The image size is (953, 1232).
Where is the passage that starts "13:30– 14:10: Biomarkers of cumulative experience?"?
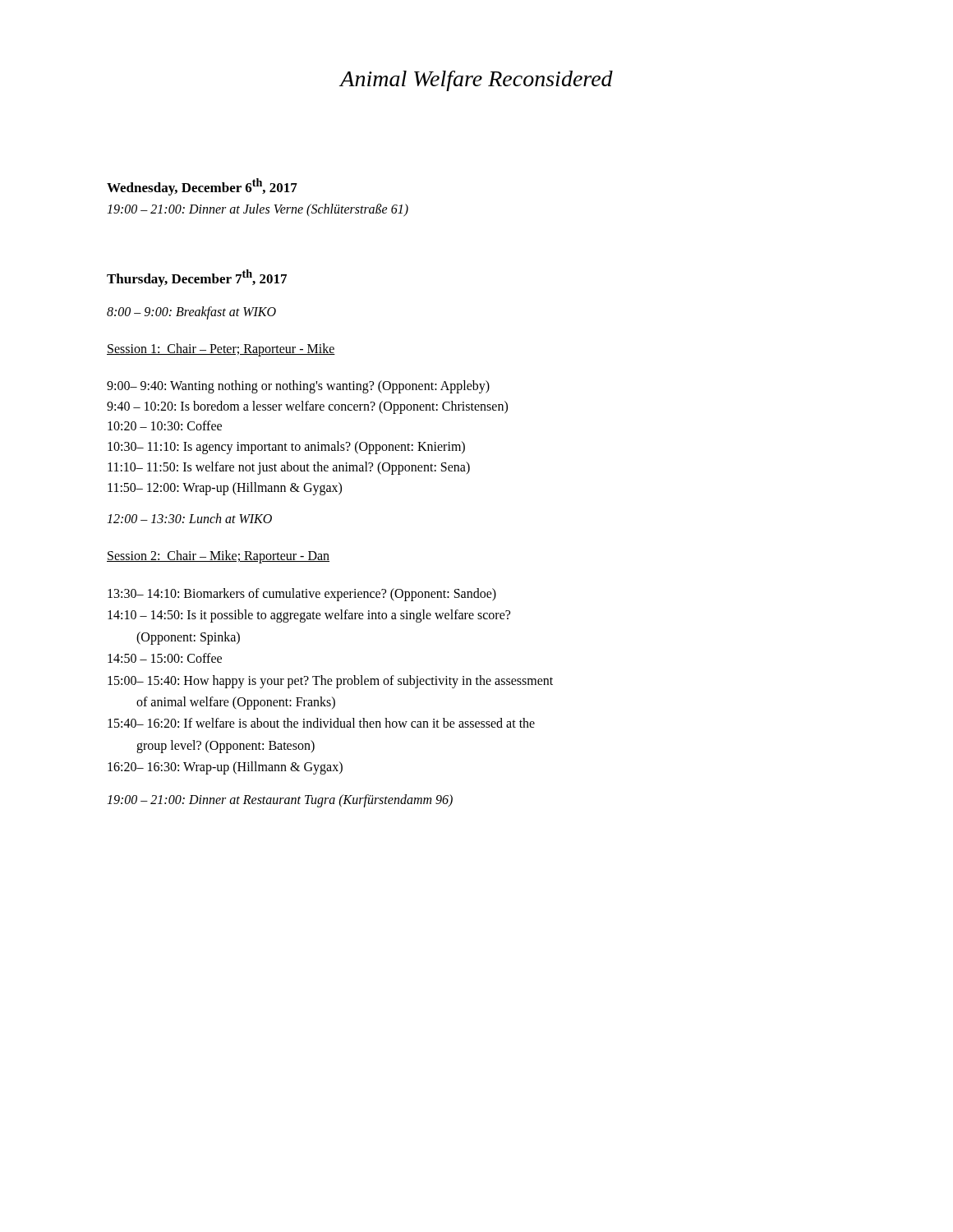(x=302, y=594)
